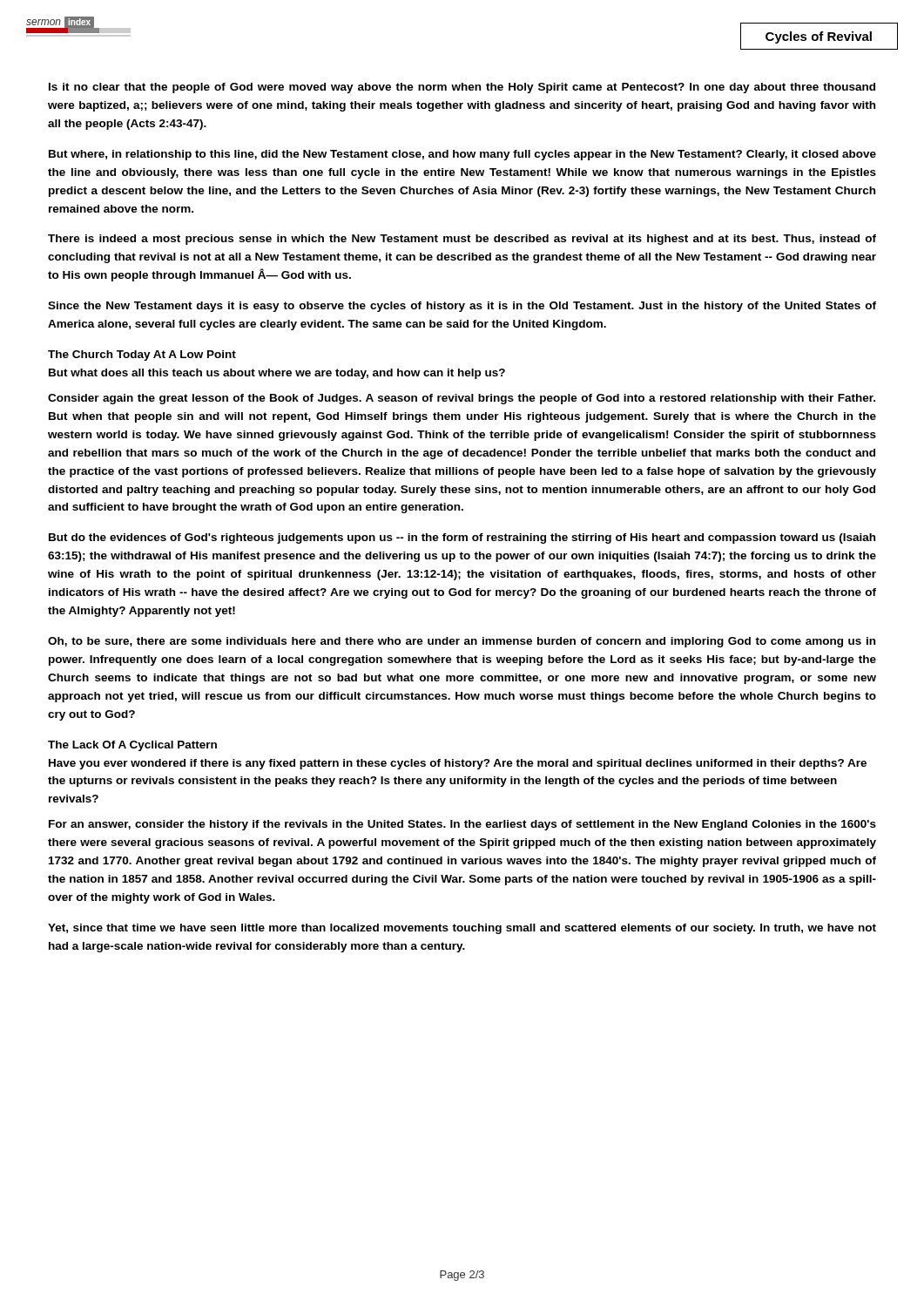The height and width of the screenshot is (1307, 924).
Task: Click the section header that begins "The Lack Of A"
Action: 462,772
